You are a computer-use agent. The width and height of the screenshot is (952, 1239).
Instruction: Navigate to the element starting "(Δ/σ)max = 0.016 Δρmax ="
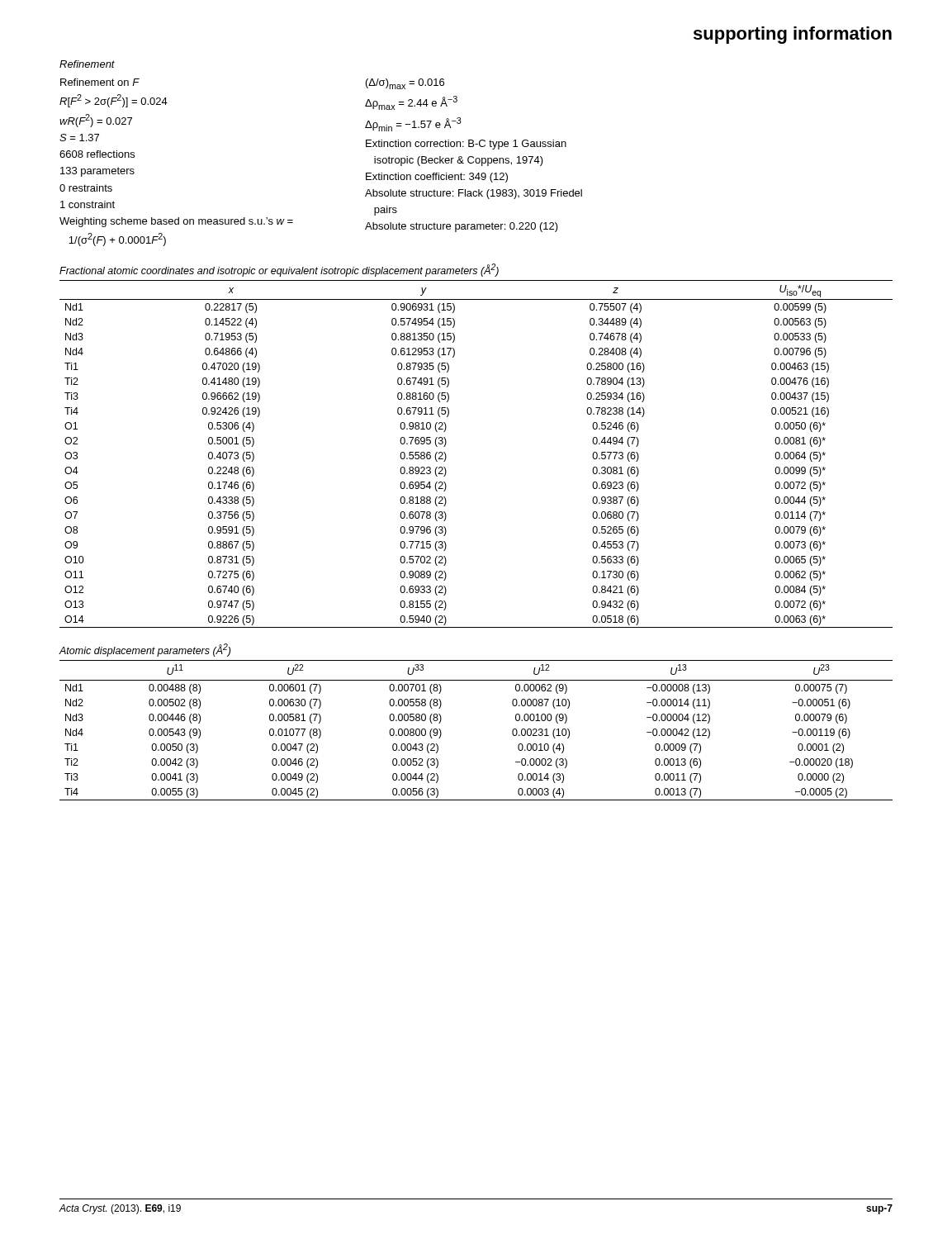coord(474,154)
